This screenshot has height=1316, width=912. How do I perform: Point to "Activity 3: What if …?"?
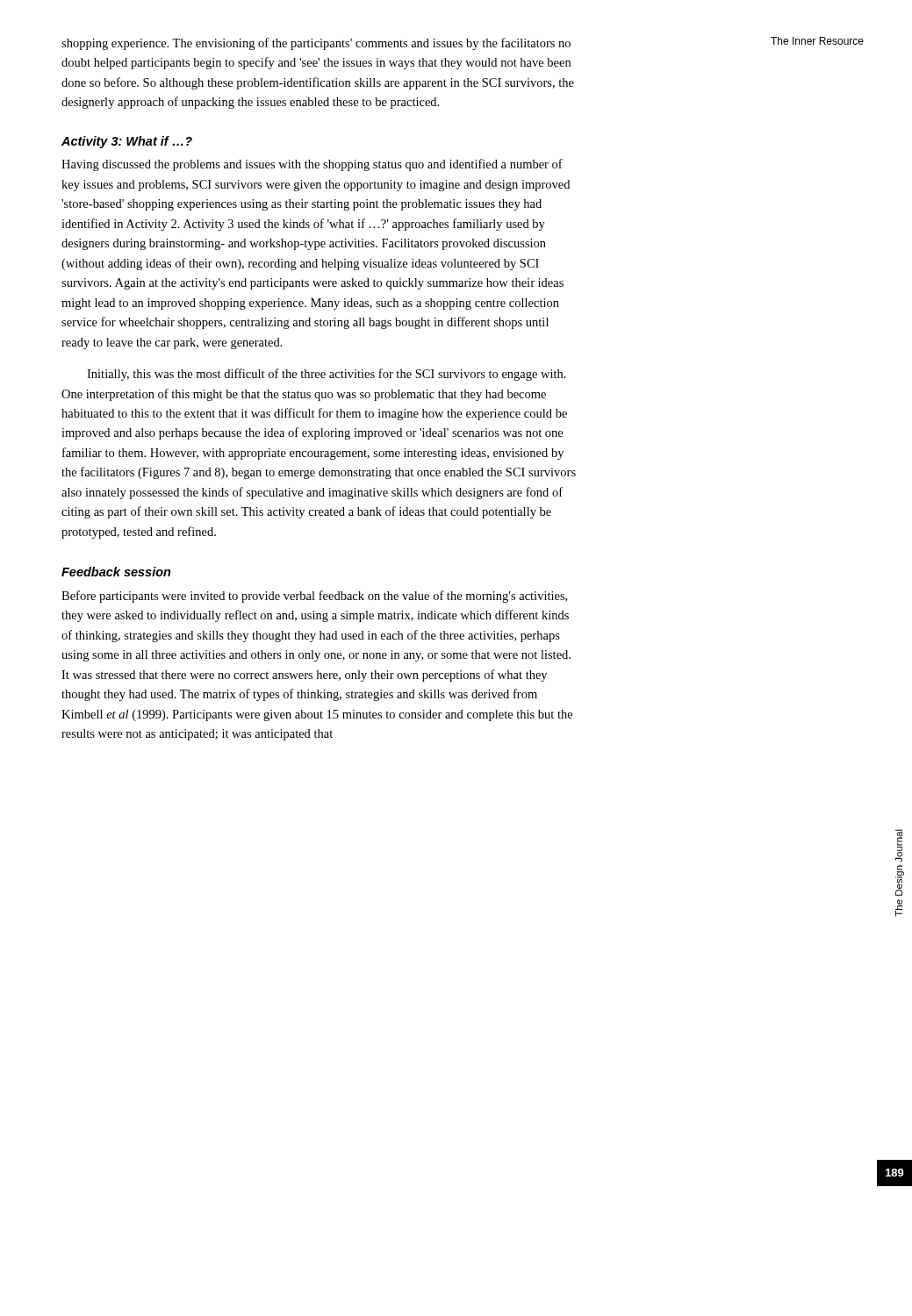pyautogui.click(x=127, y=141)
